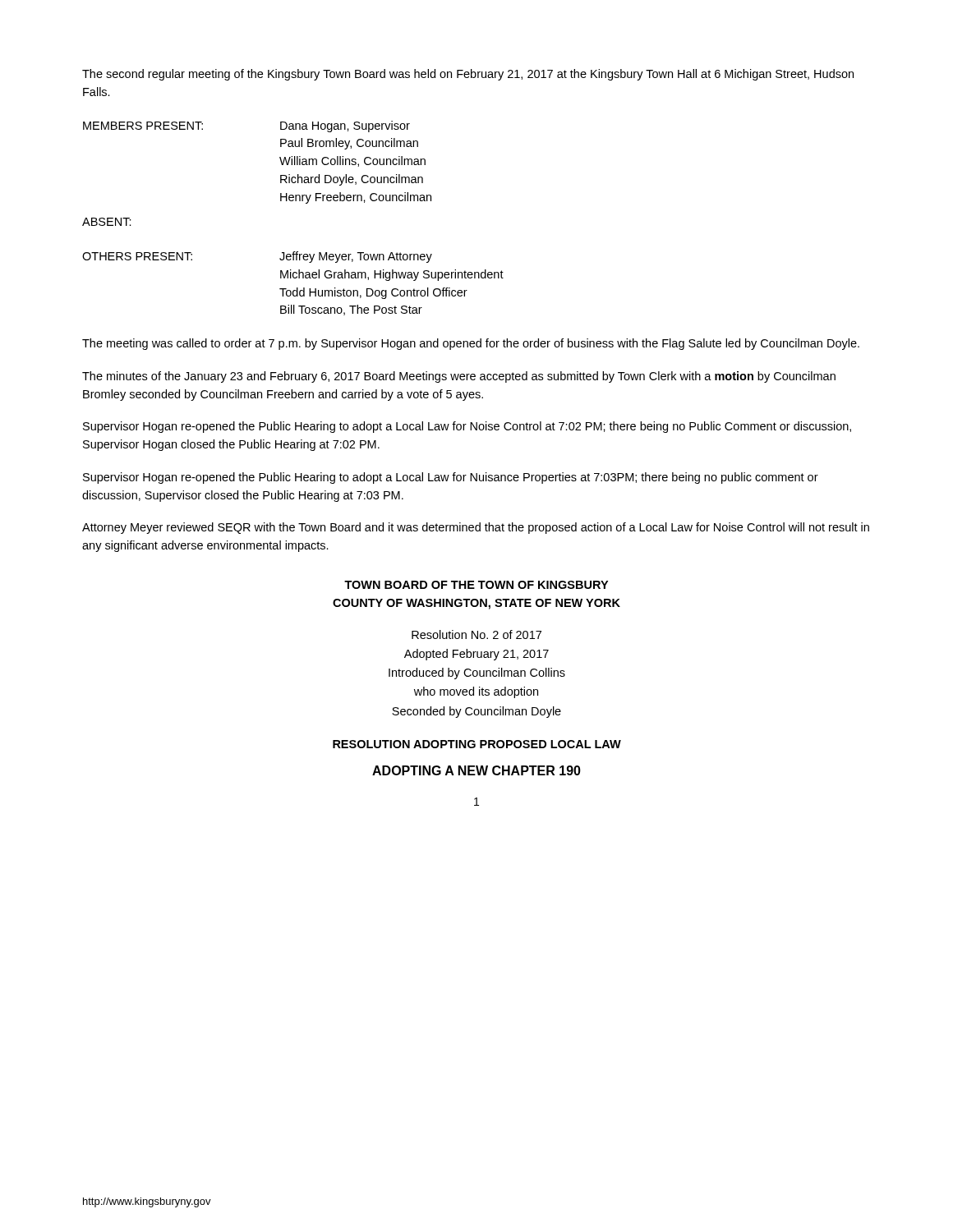Screen dimensions: 1232x953
Task: Click on the title that reads "ADOPTING A NEW CHAPTER 190"
Action: pos(476,771)
